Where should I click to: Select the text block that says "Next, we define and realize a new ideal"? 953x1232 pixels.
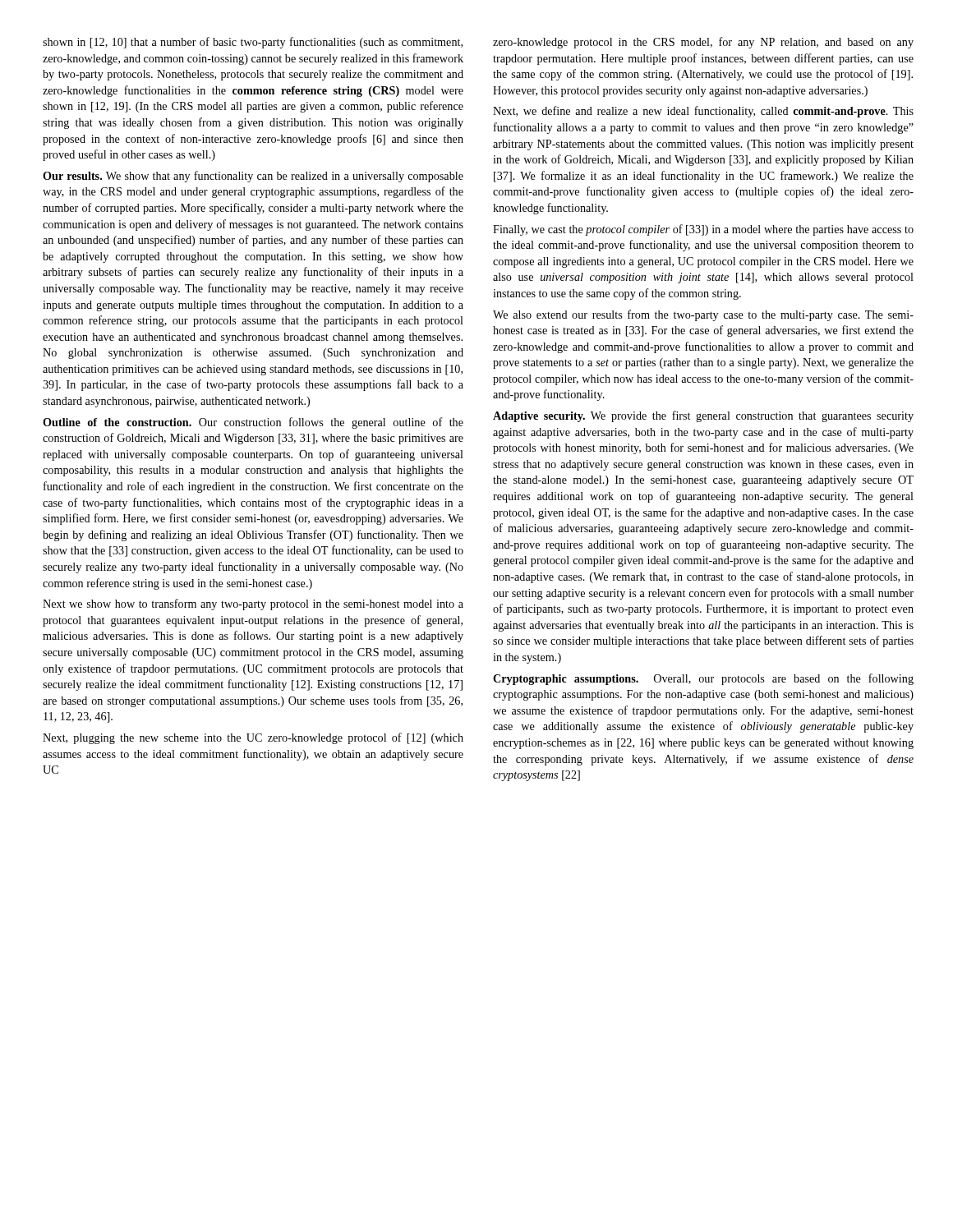(703, 160)
